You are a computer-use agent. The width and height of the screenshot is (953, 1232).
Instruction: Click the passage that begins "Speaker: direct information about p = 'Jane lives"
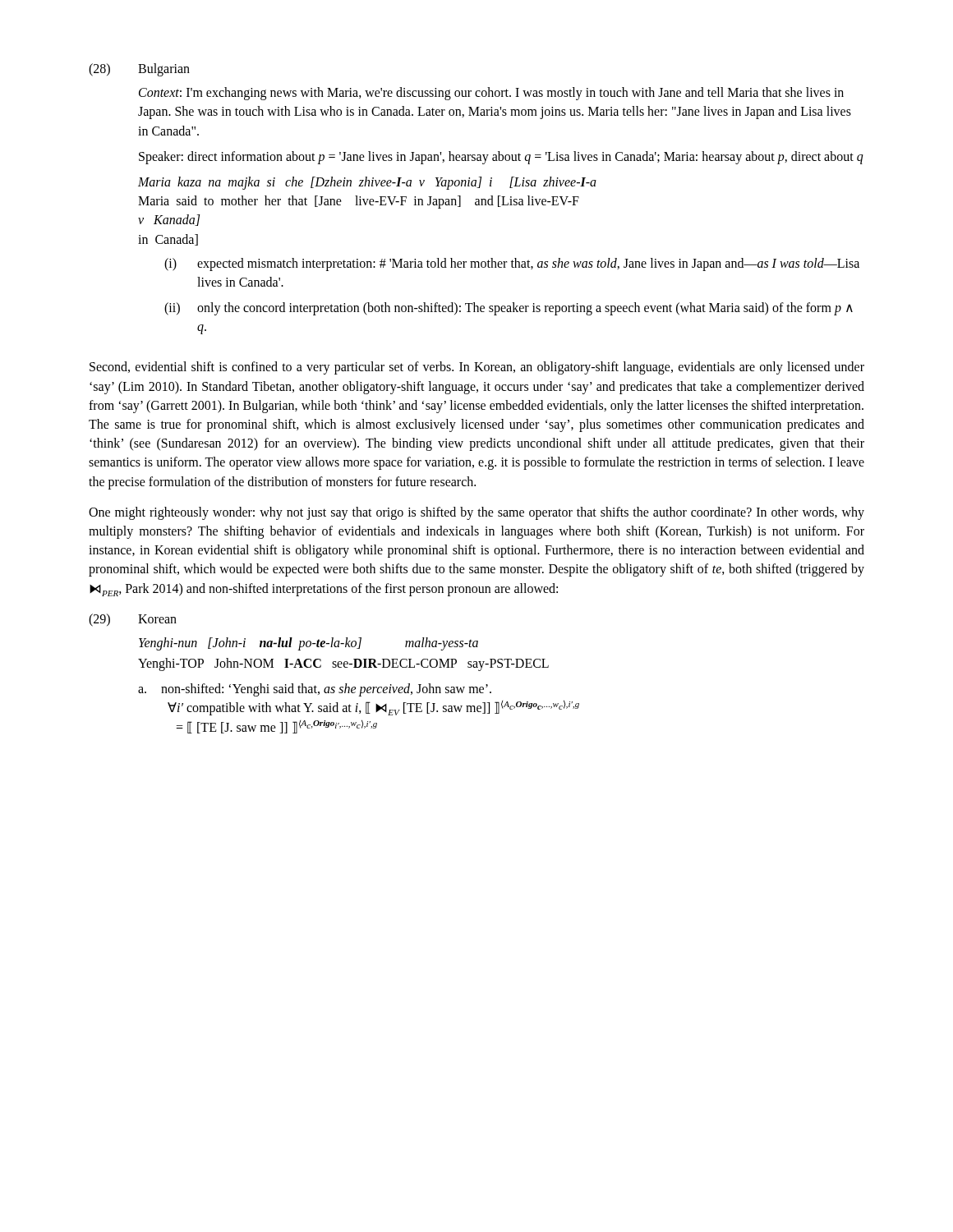[501, 156]
